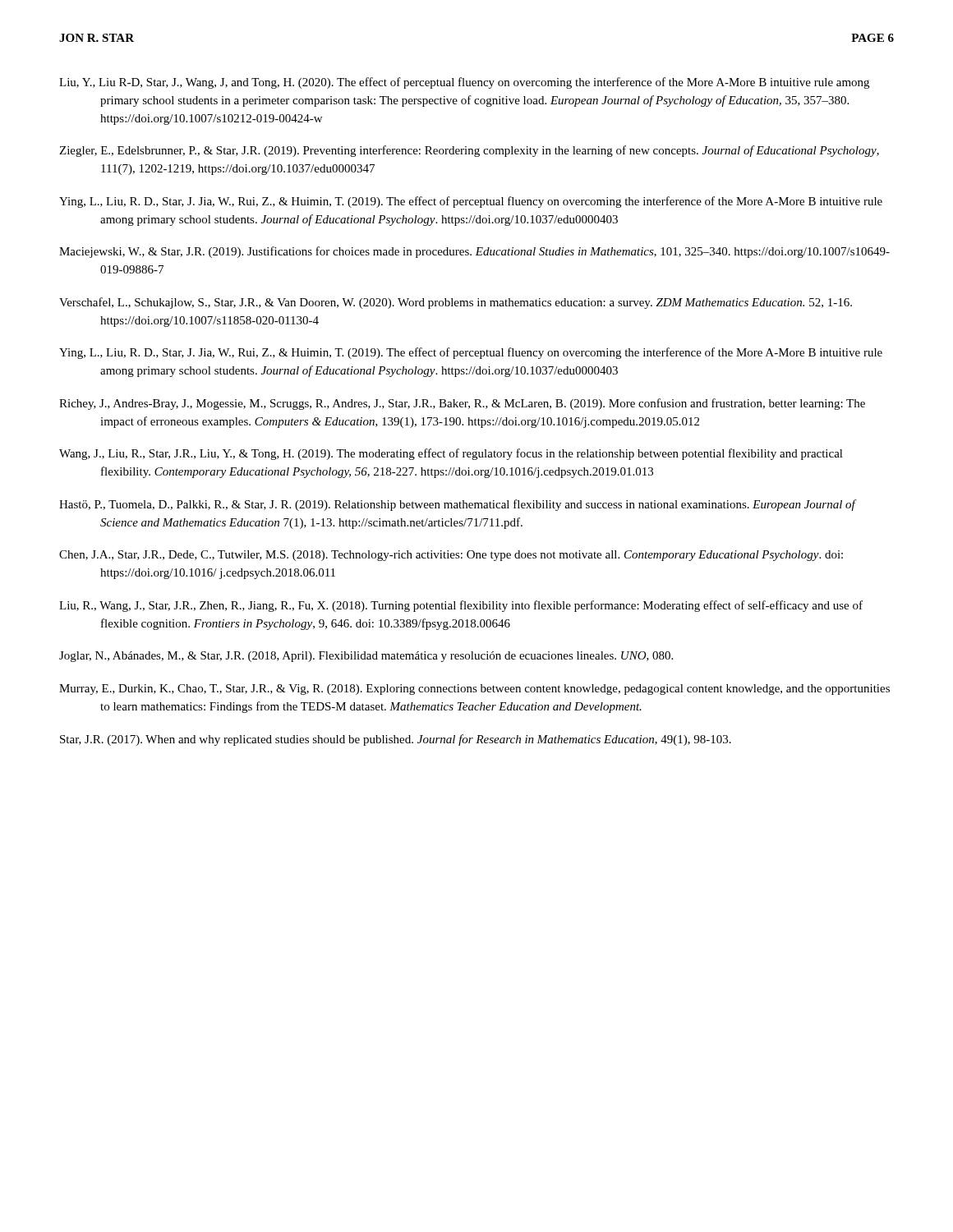Screen dimensions: 1232x953
Task: Point to the block beginning "Chen, J.A., Star, J.R., Dede, C., Tutwiler,"
Action: [476, 564]
